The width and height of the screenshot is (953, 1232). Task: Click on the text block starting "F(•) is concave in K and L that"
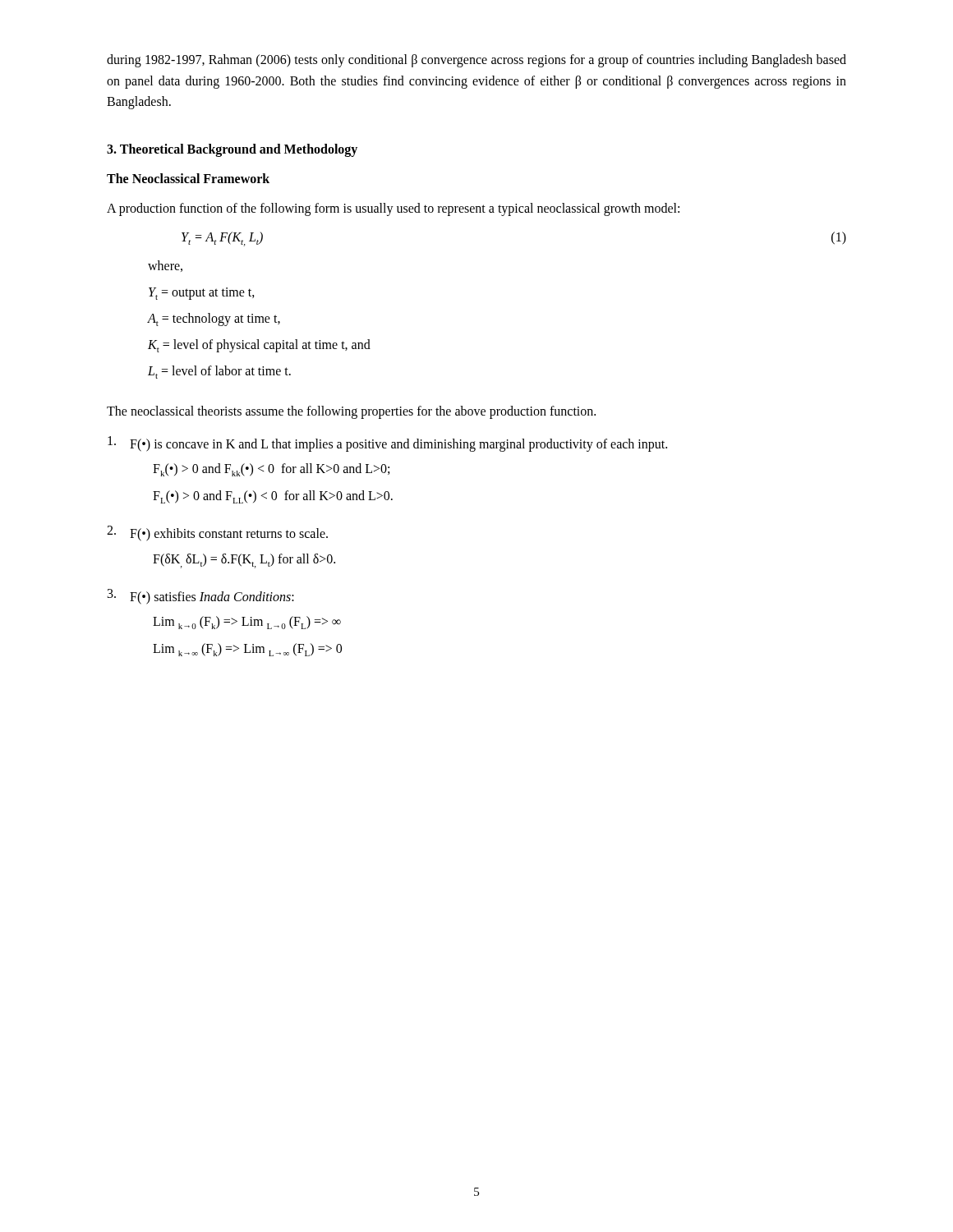click(387, 444)
